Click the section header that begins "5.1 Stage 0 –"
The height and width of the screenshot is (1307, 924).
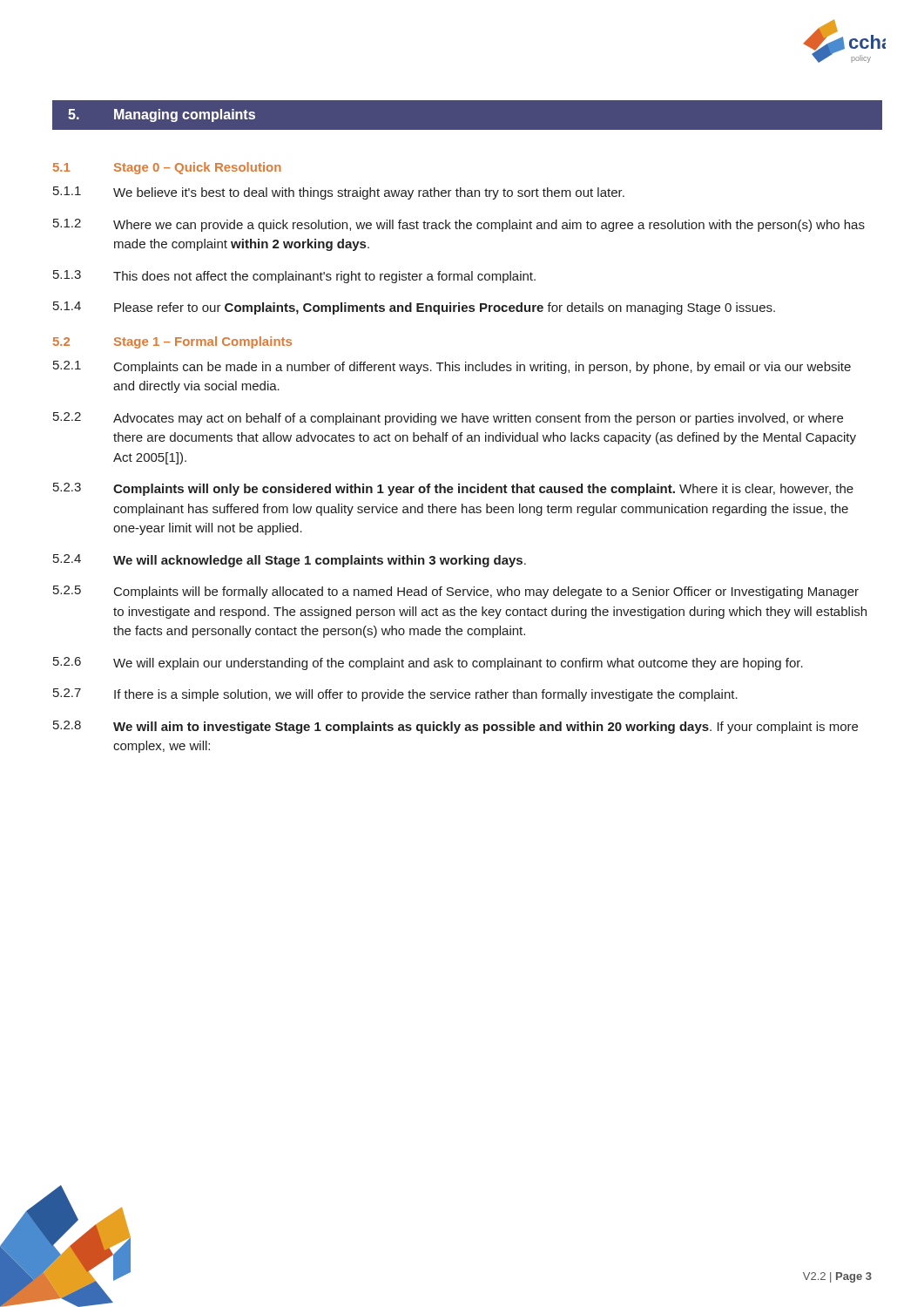167,167
